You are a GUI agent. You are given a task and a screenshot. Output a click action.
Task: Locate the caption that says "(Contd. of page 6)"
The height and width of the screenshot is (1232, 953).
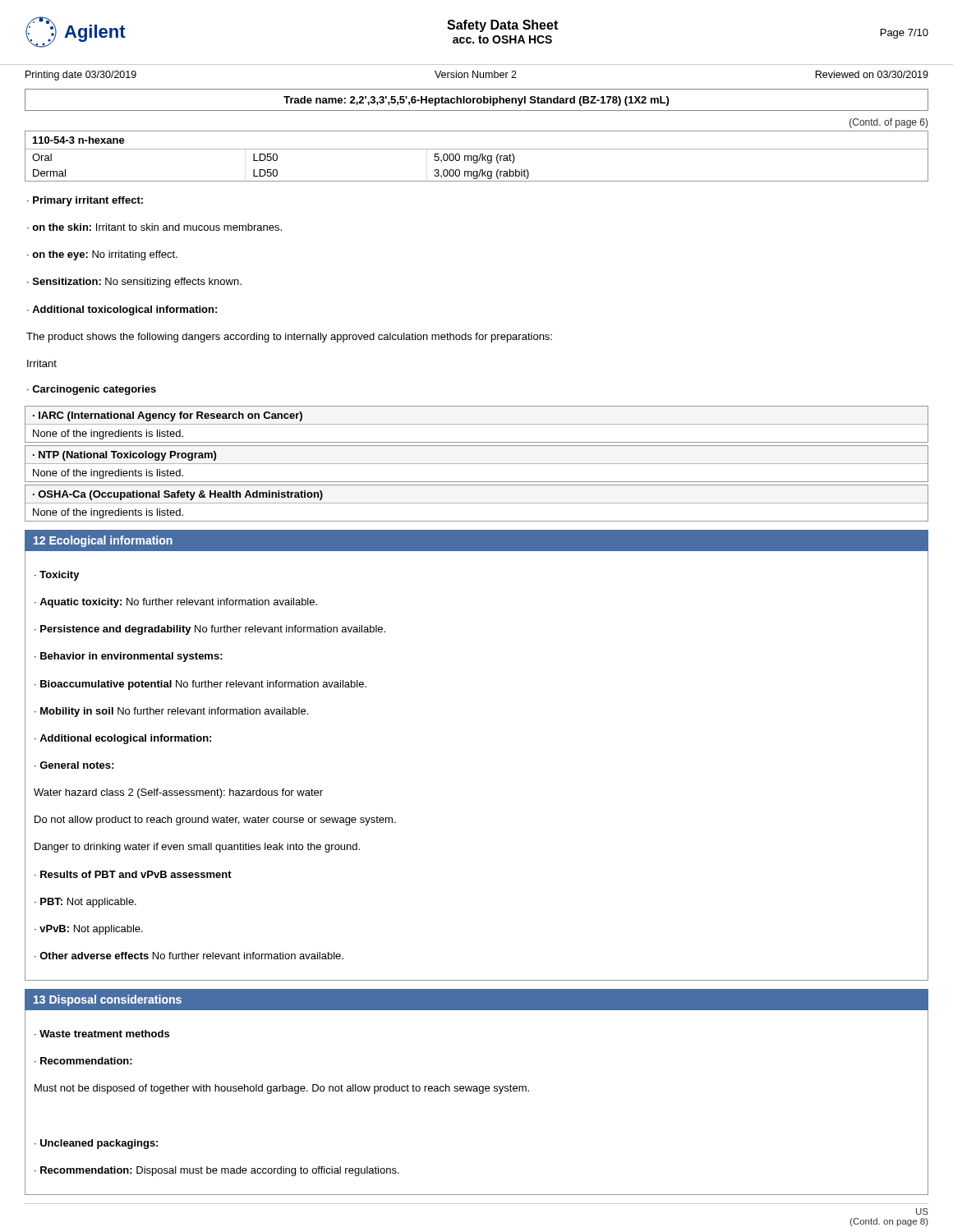click(x=889, y=122)
